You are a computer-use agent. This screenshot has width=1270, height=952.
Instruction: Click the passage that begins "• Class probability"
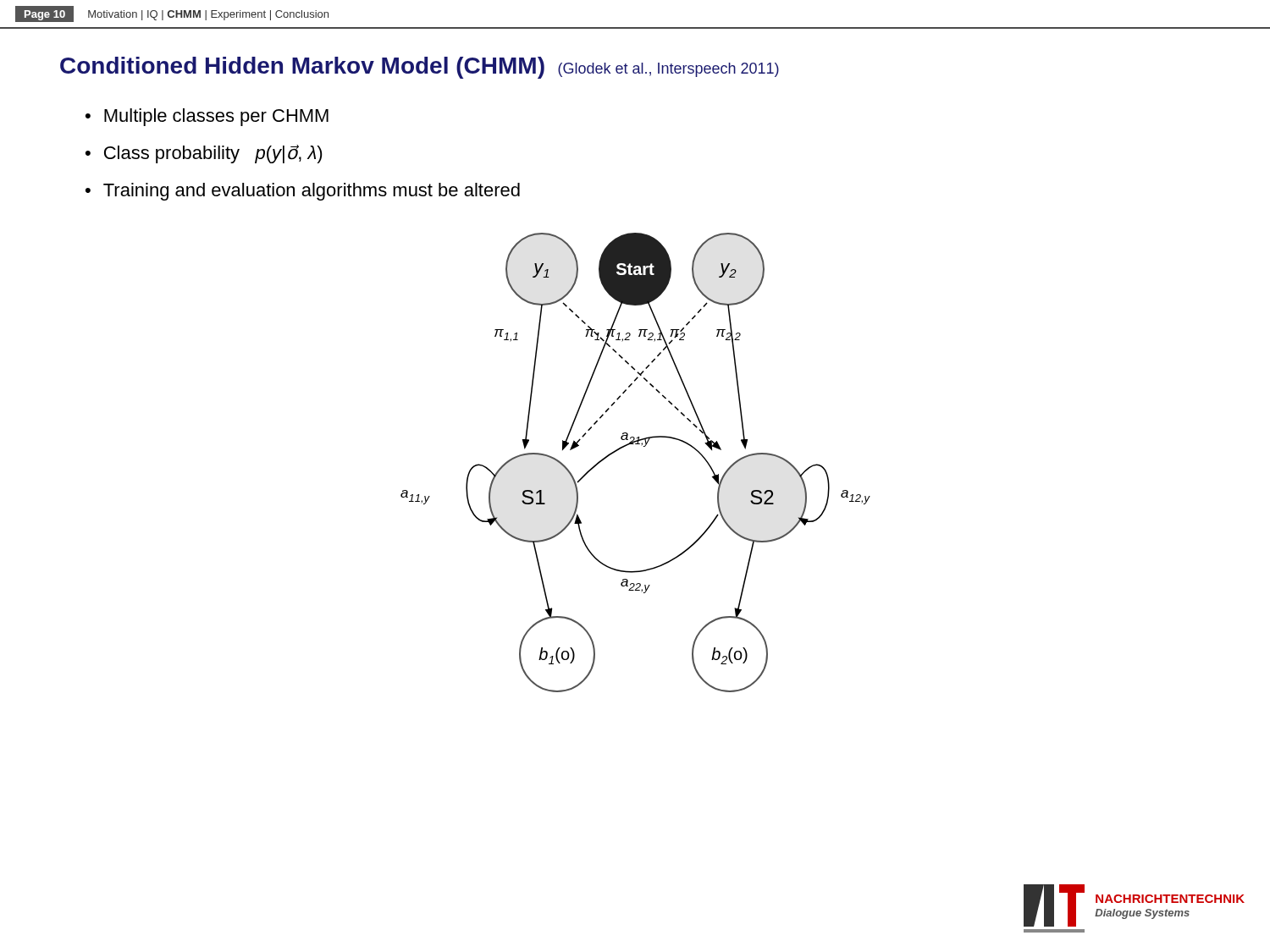(204, 153)
